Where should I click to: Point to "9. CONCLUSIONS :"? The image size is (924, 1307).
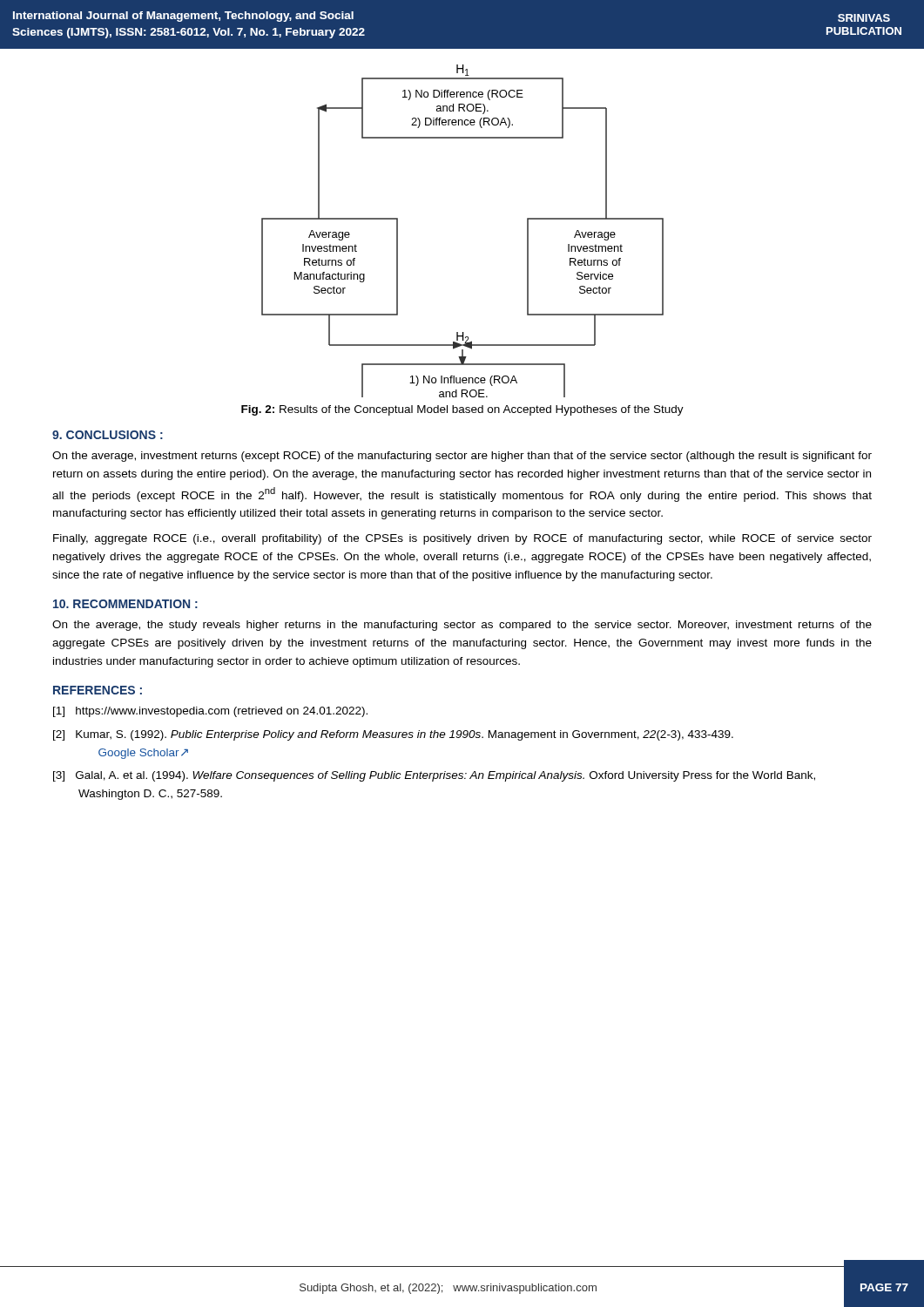[x=108, y=435]
